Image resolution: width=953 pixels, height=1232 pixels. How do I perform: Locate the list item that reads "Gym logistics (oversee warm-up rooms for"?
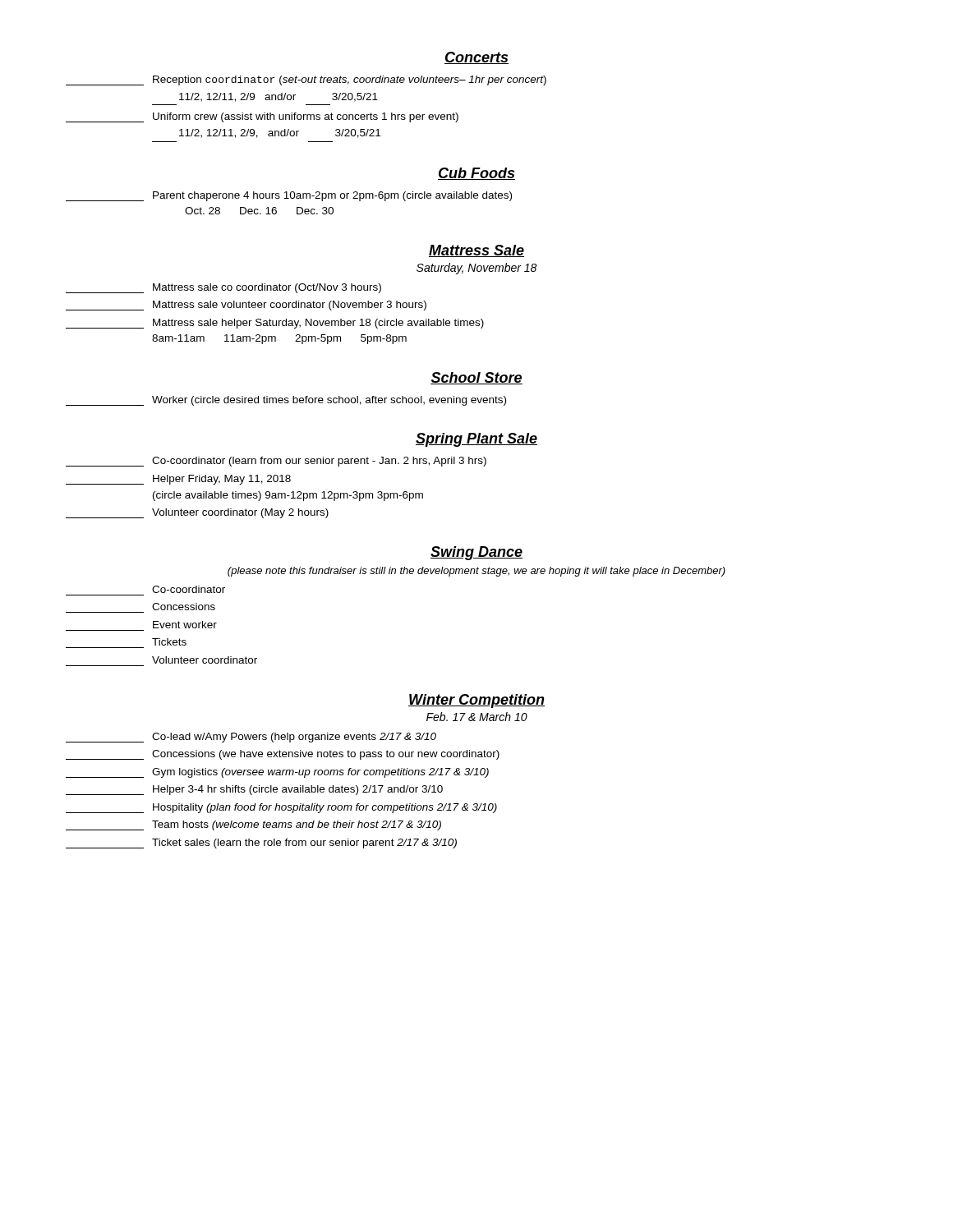point(476,772)
